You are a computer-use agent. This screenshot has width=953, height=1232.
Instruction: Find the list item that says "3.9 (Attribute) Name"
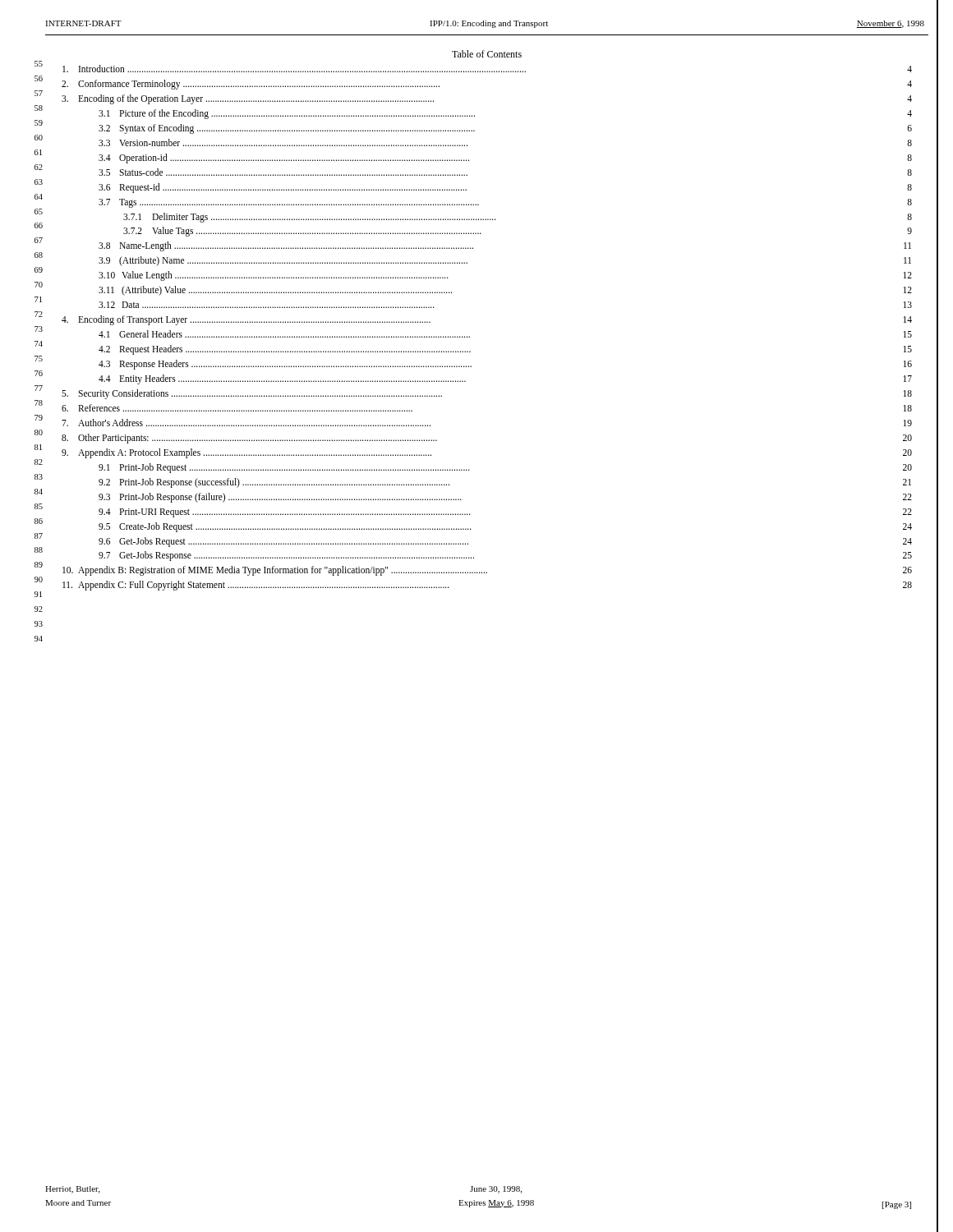click(182, 261)
